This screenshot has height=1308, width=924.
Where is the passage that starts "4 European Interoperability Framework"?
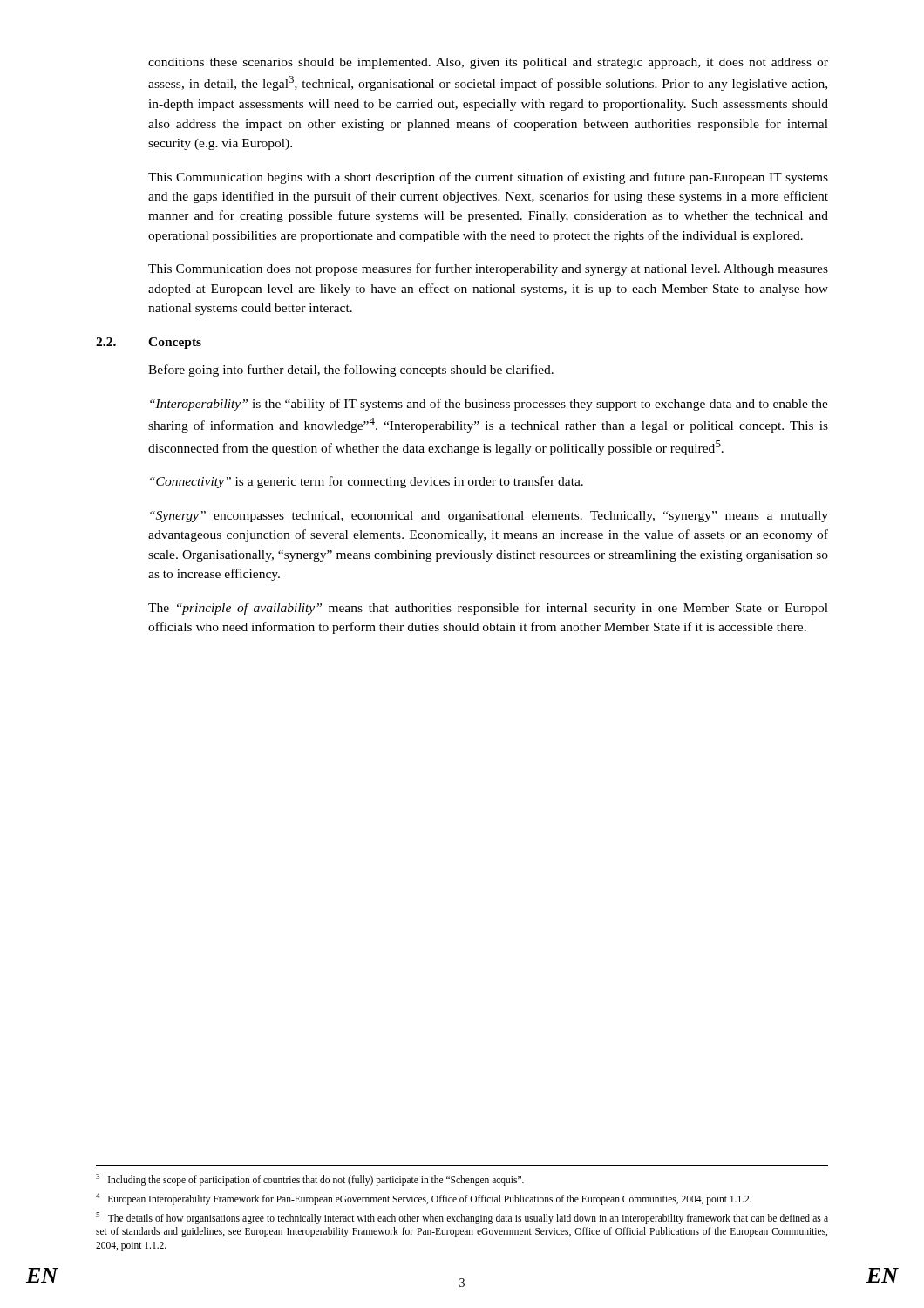(x=424, y=1198)
